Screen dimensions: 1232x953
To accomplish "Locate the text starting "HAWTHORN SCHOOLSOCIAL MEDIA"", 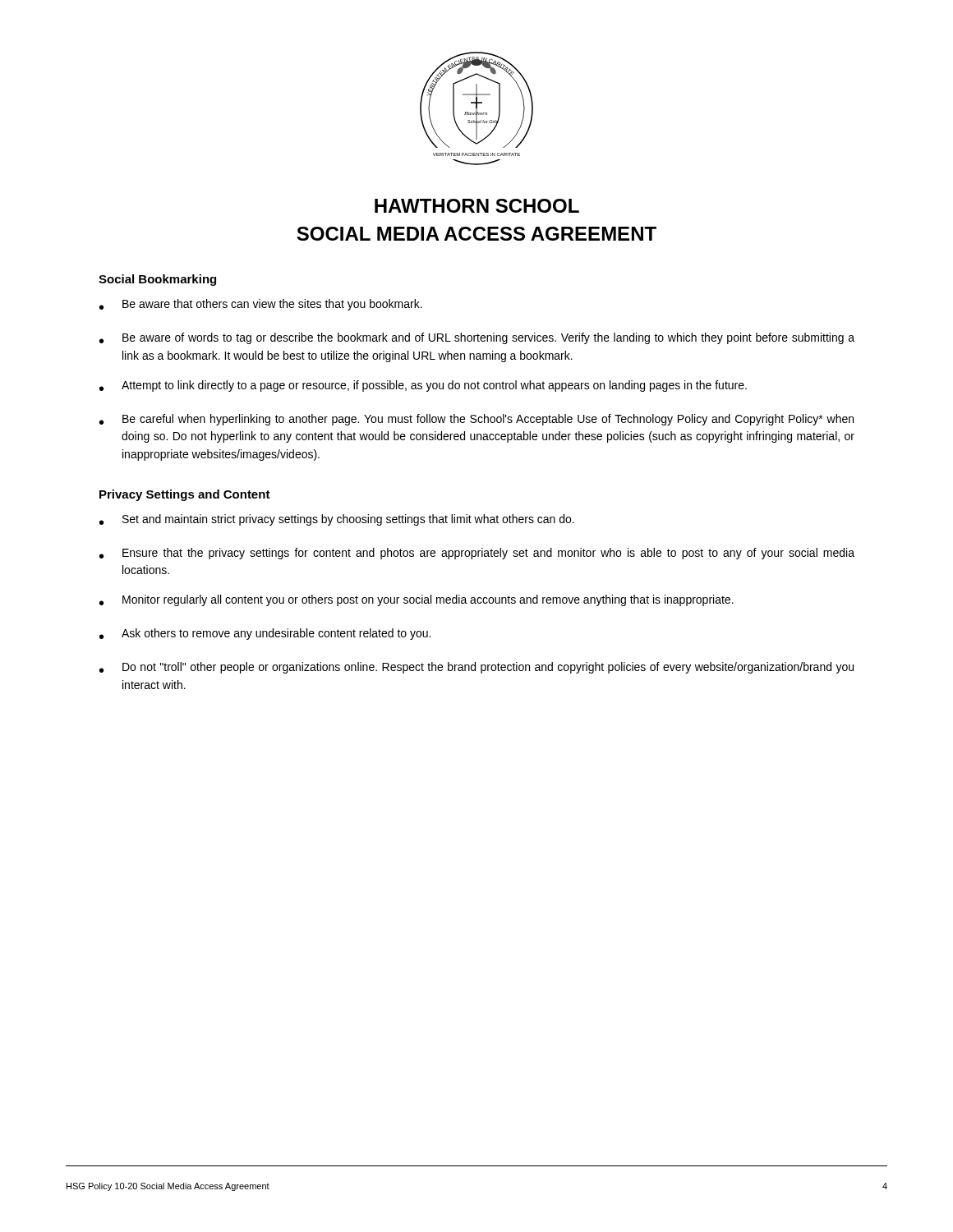I will tap(476, 220).
